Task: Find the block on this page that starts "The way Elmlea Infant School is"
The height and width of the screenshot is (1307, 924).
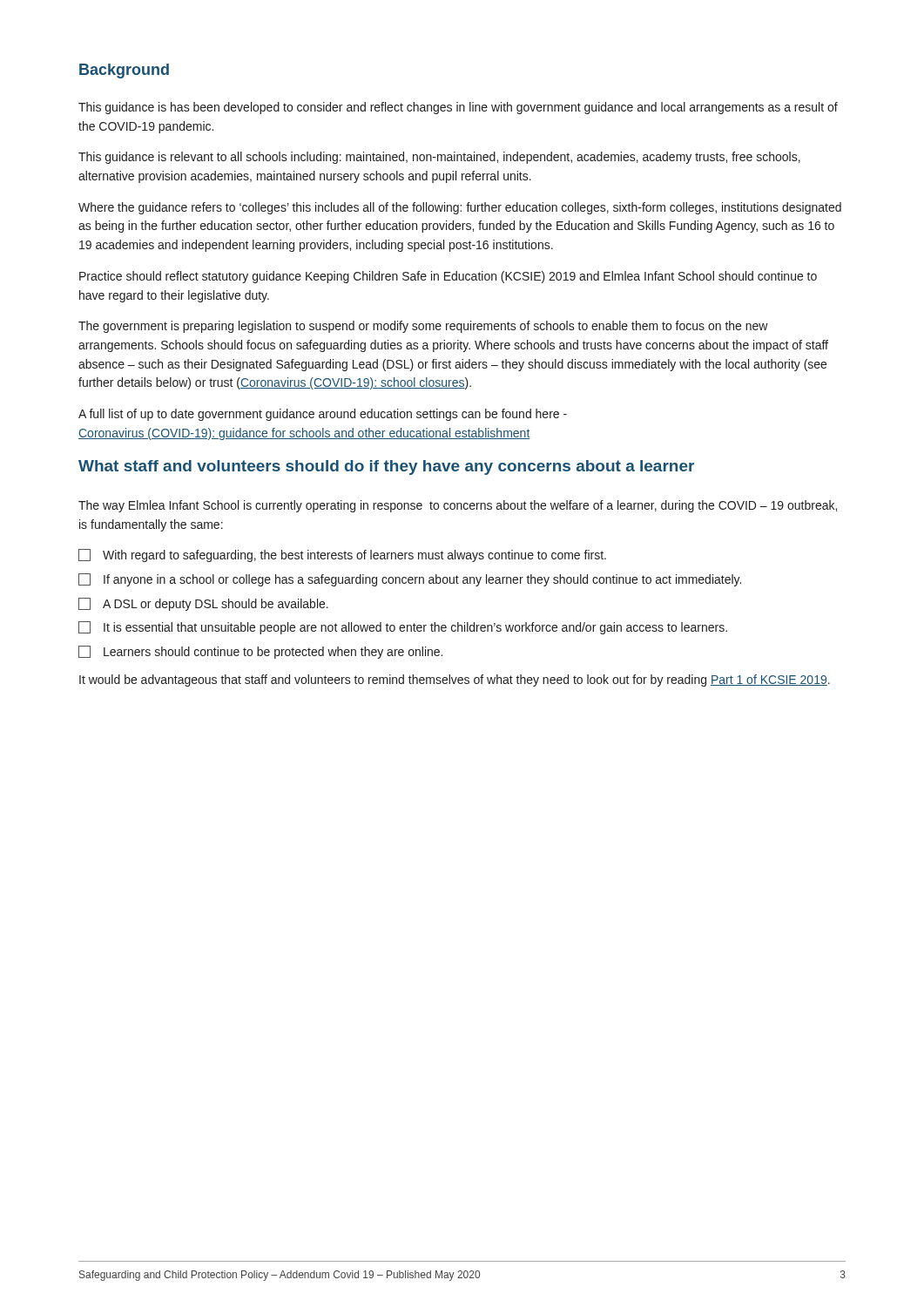Action: coord(462,516)
